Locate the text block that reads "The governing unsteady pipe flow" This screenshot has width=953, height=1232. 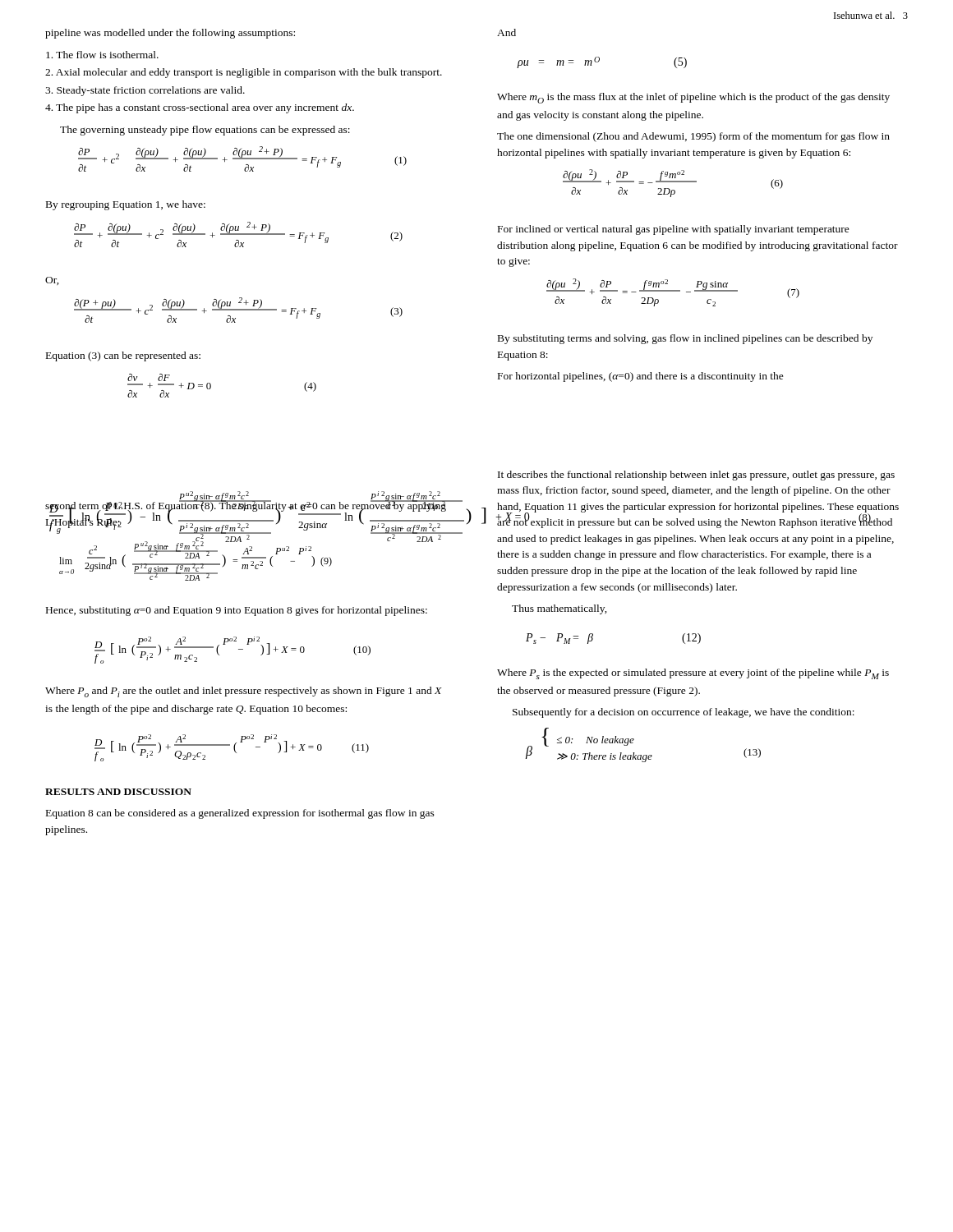(x=205, y=129)
